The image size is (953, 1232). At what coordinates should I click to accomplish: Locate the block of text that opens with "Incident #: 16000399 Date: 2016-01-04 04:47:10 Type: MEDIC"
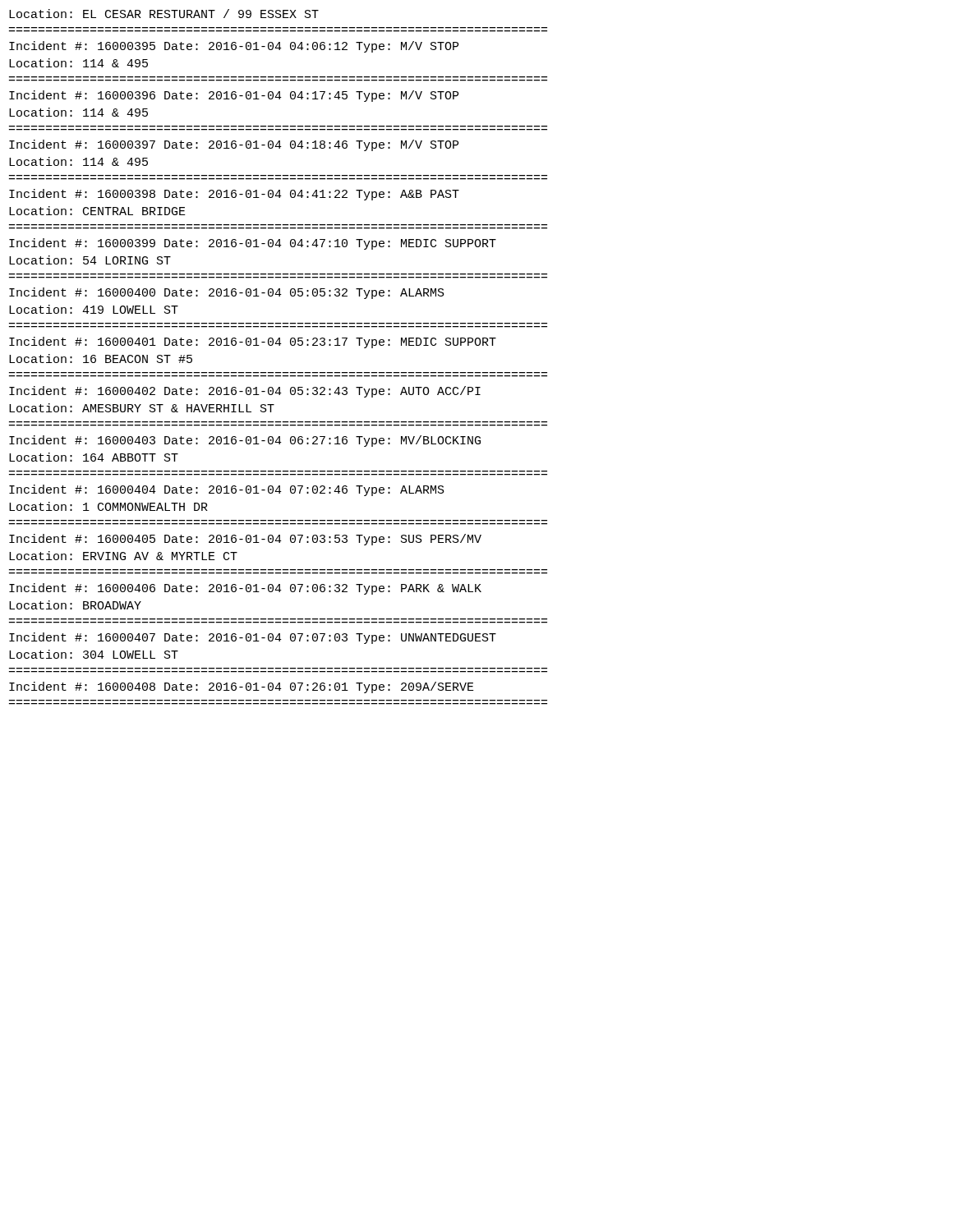tap(252, 253)
